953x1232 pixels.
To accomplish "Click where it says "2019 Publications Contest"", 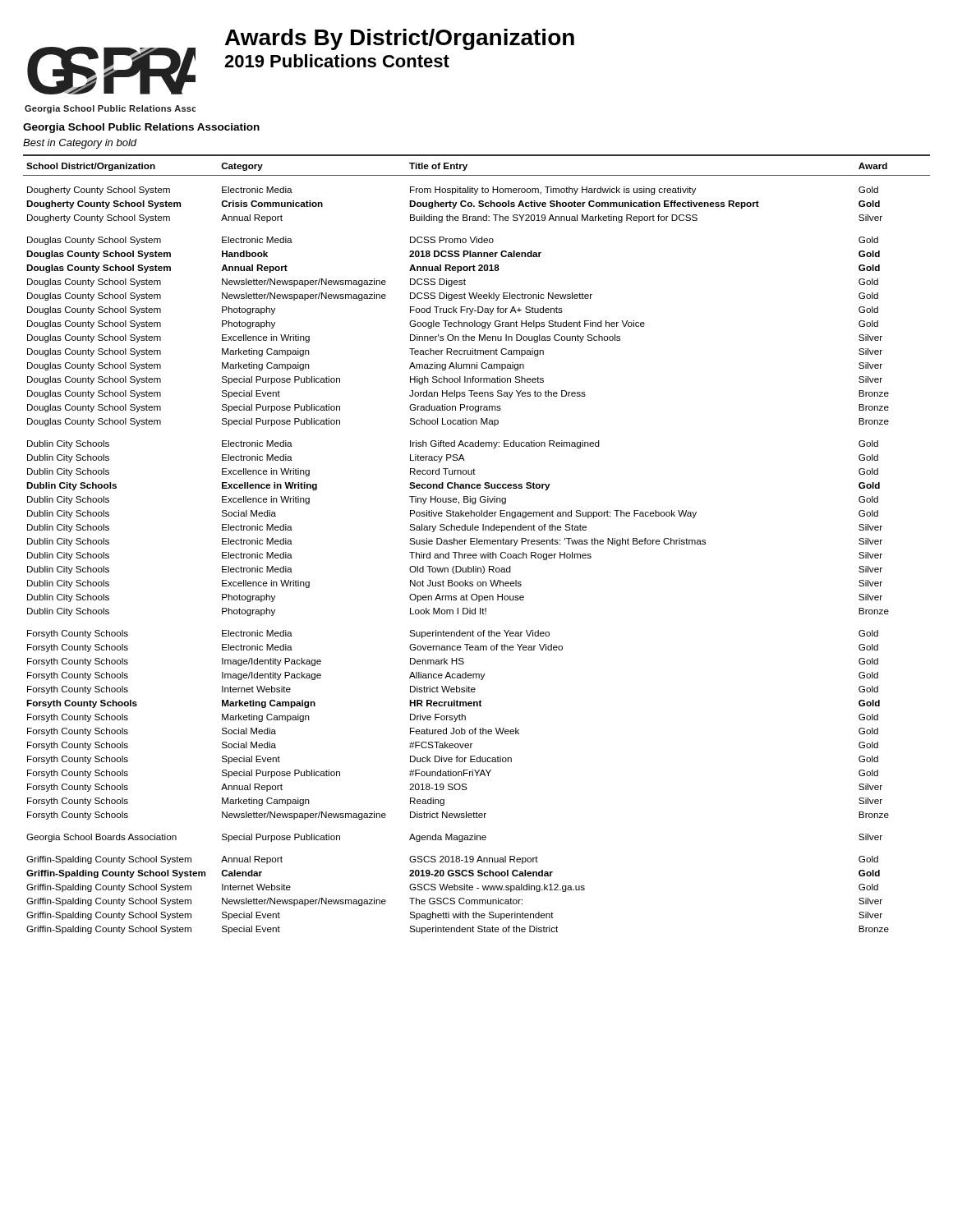I will click(x=337, y=61).
